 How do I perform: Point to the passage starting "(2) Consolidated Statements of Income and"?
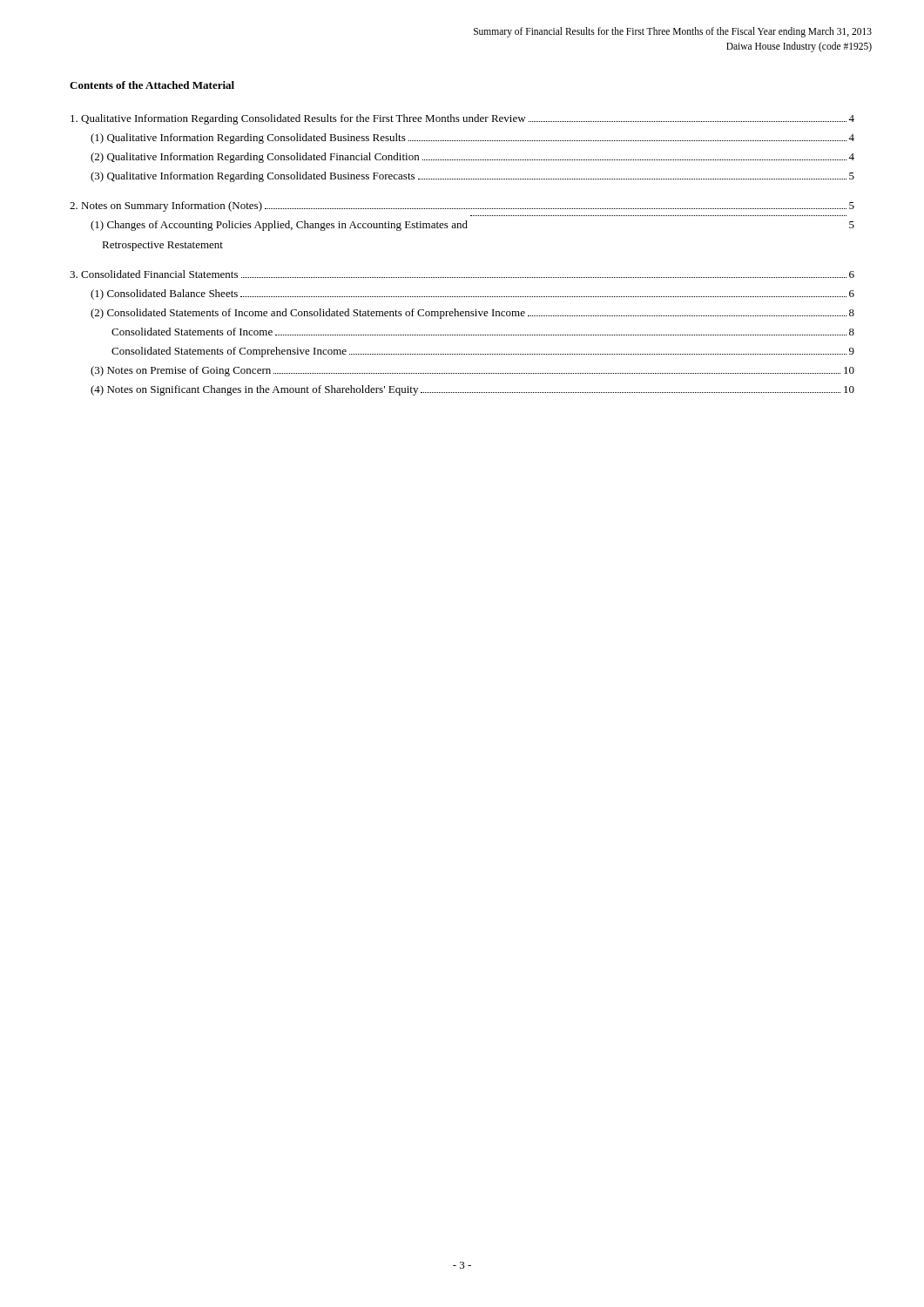472,313
